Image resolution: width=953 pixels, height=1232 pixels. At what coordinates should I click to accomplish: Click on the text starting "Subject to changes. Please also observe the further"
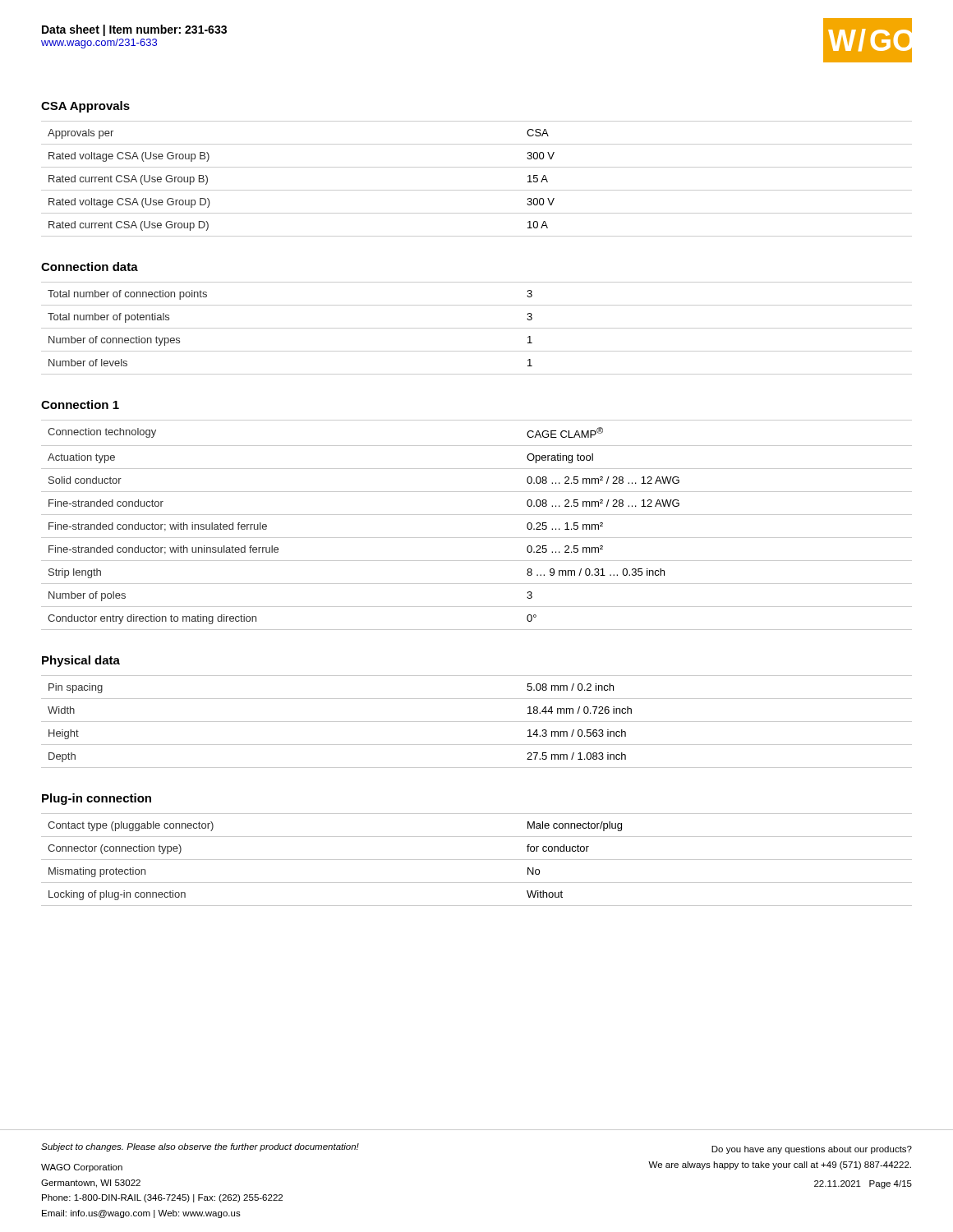pyautogui.click(x=200, y=1147)
